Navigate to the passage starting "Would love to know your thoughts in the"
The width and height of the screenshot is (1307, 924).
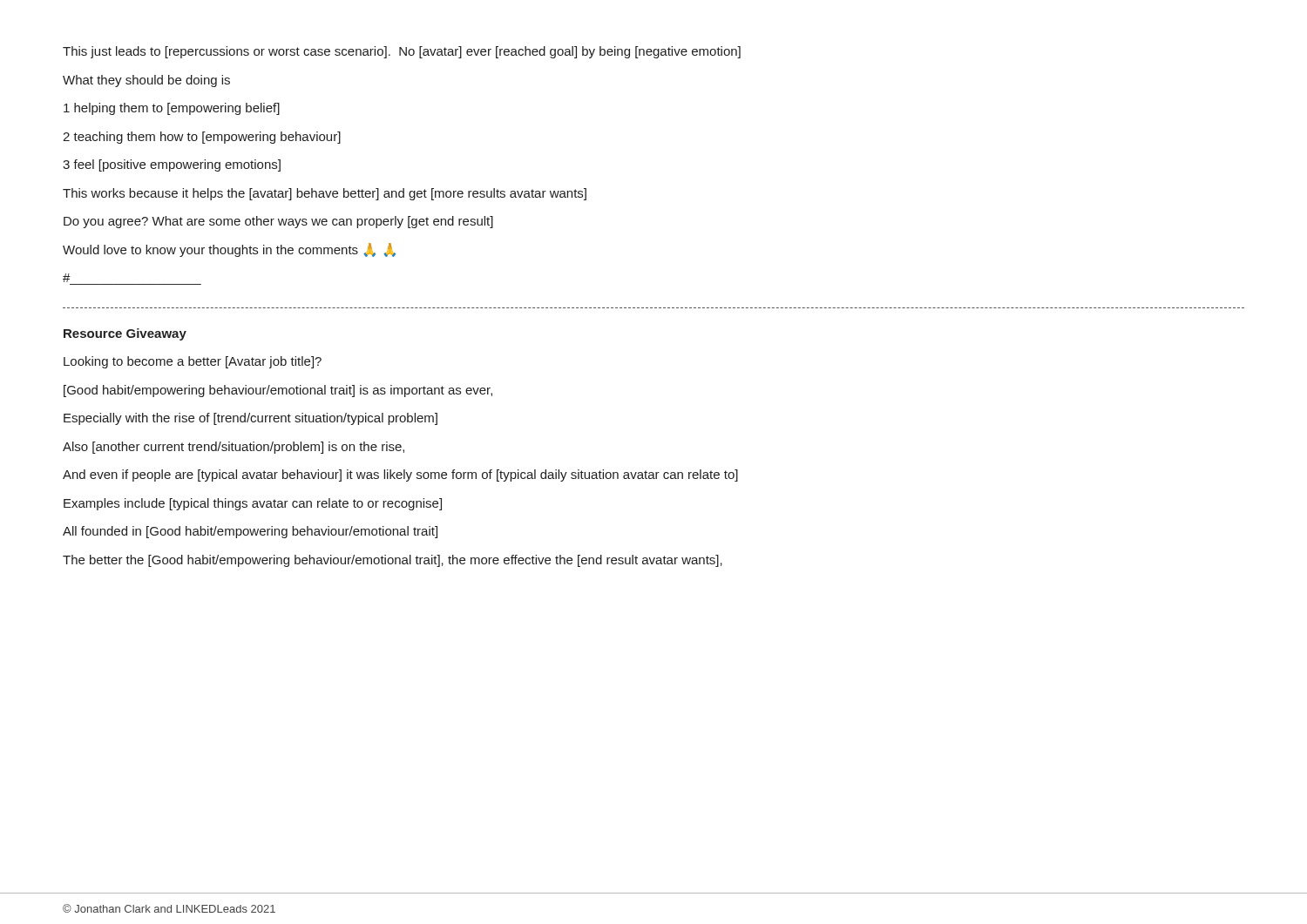[231, 249]
